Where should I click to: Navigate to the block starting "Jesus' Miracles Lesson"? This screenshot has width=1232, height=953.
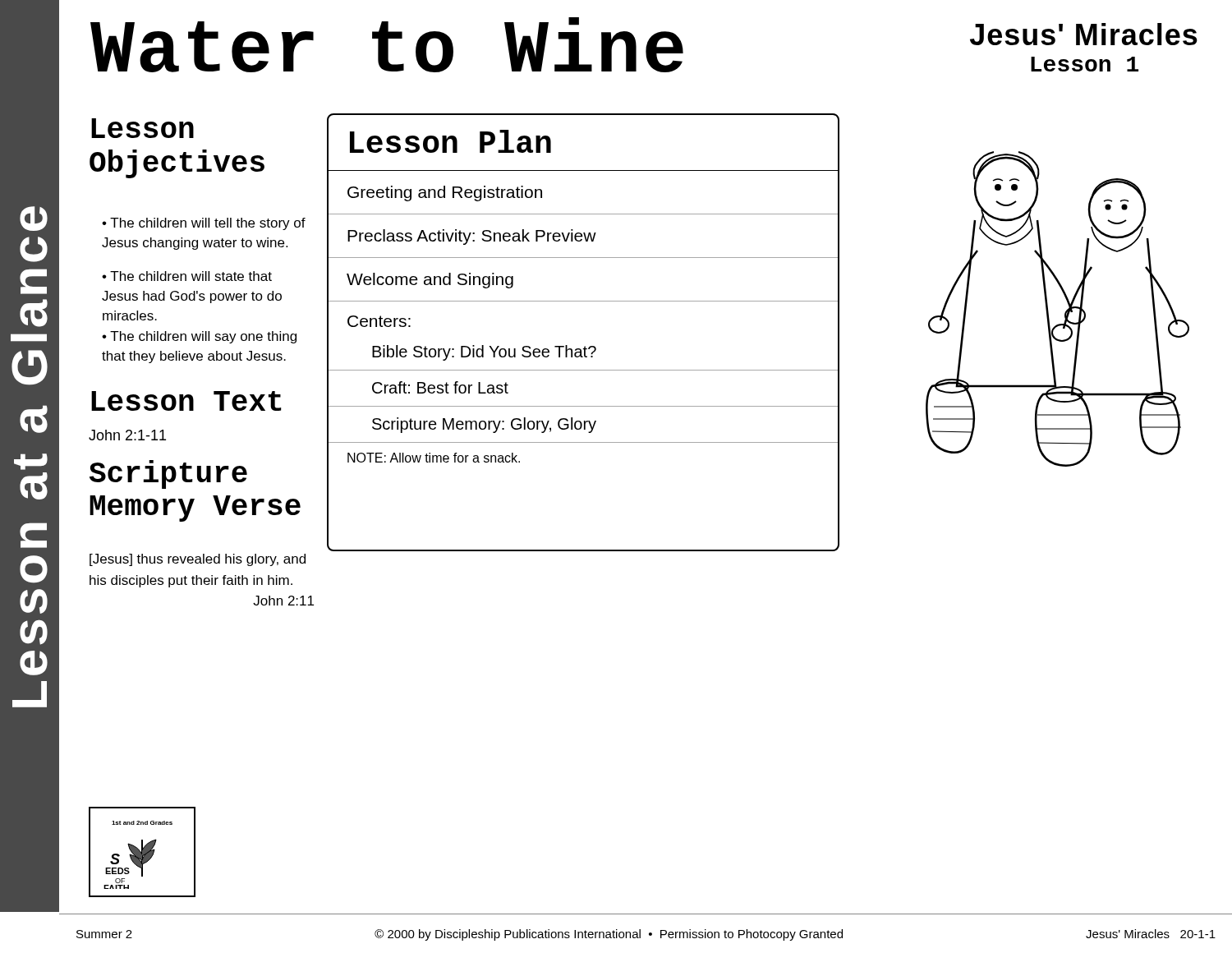pos(1084,48)
